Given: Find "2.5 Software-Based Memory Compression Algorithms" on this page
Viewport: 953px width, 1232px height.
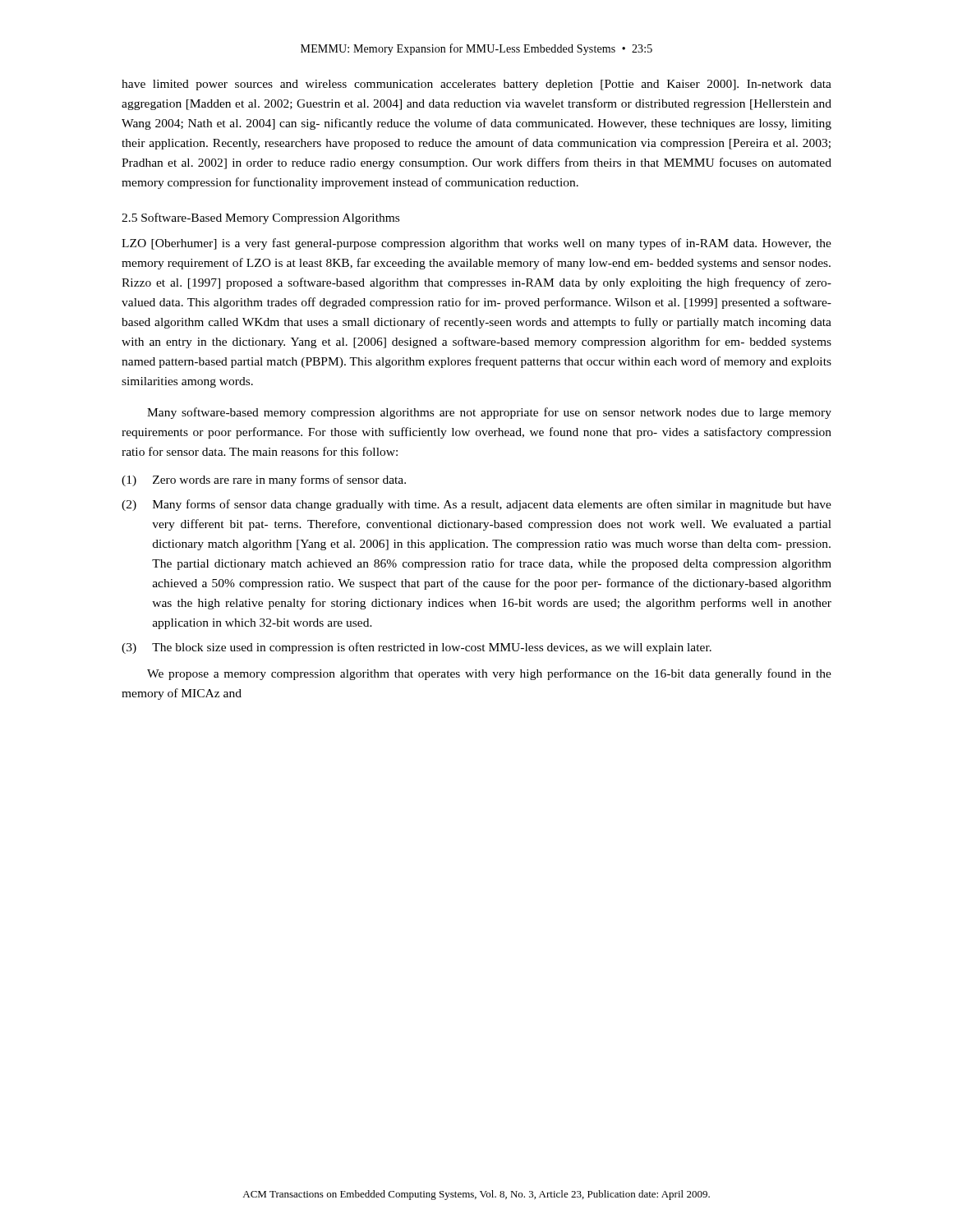Looking at the screenshot, I should 261,217.
